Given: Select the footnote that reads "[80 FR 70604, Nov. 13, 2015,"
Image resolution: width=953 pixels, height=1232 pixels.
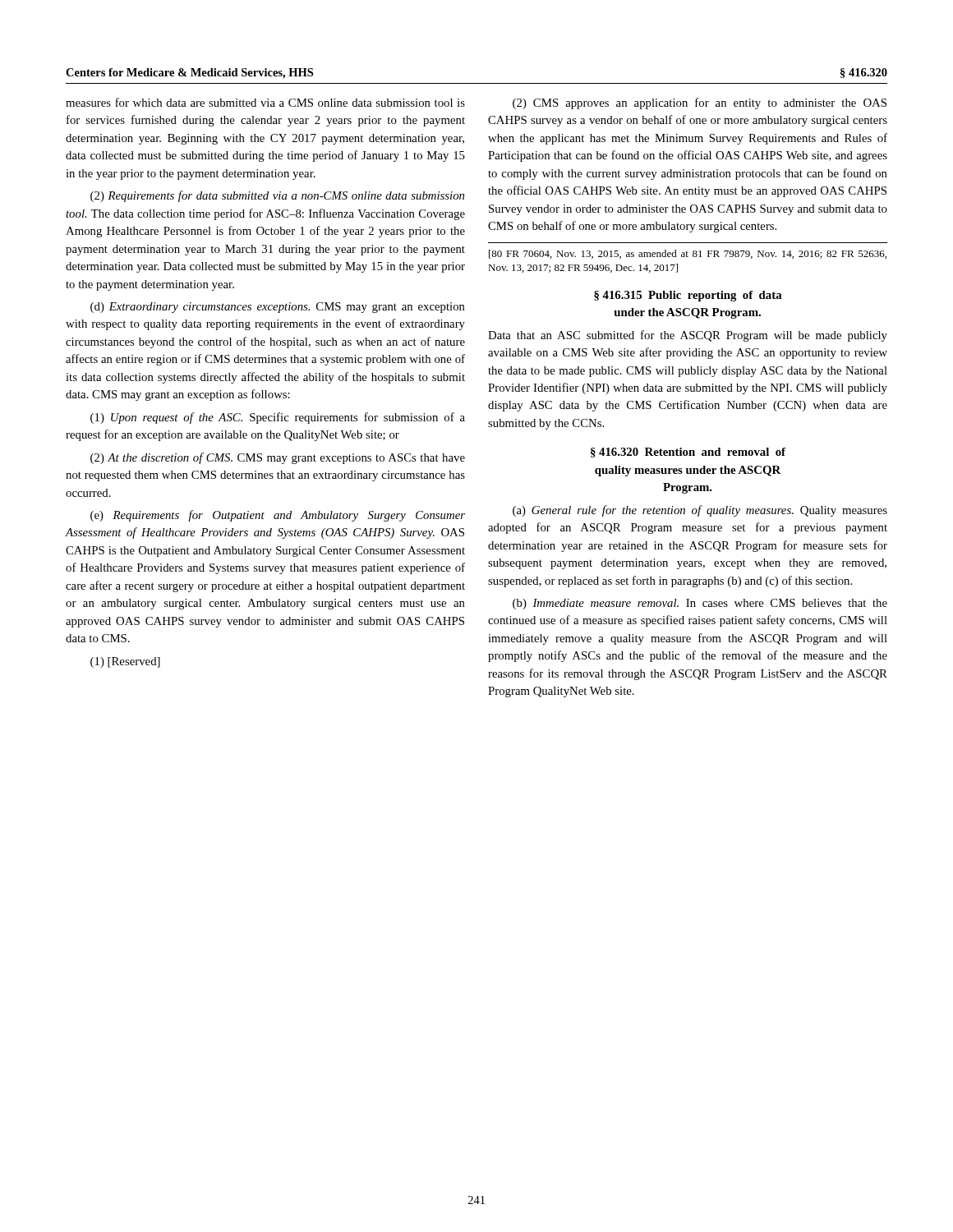Looking at the screenshot, I should [x=688, y=260].
